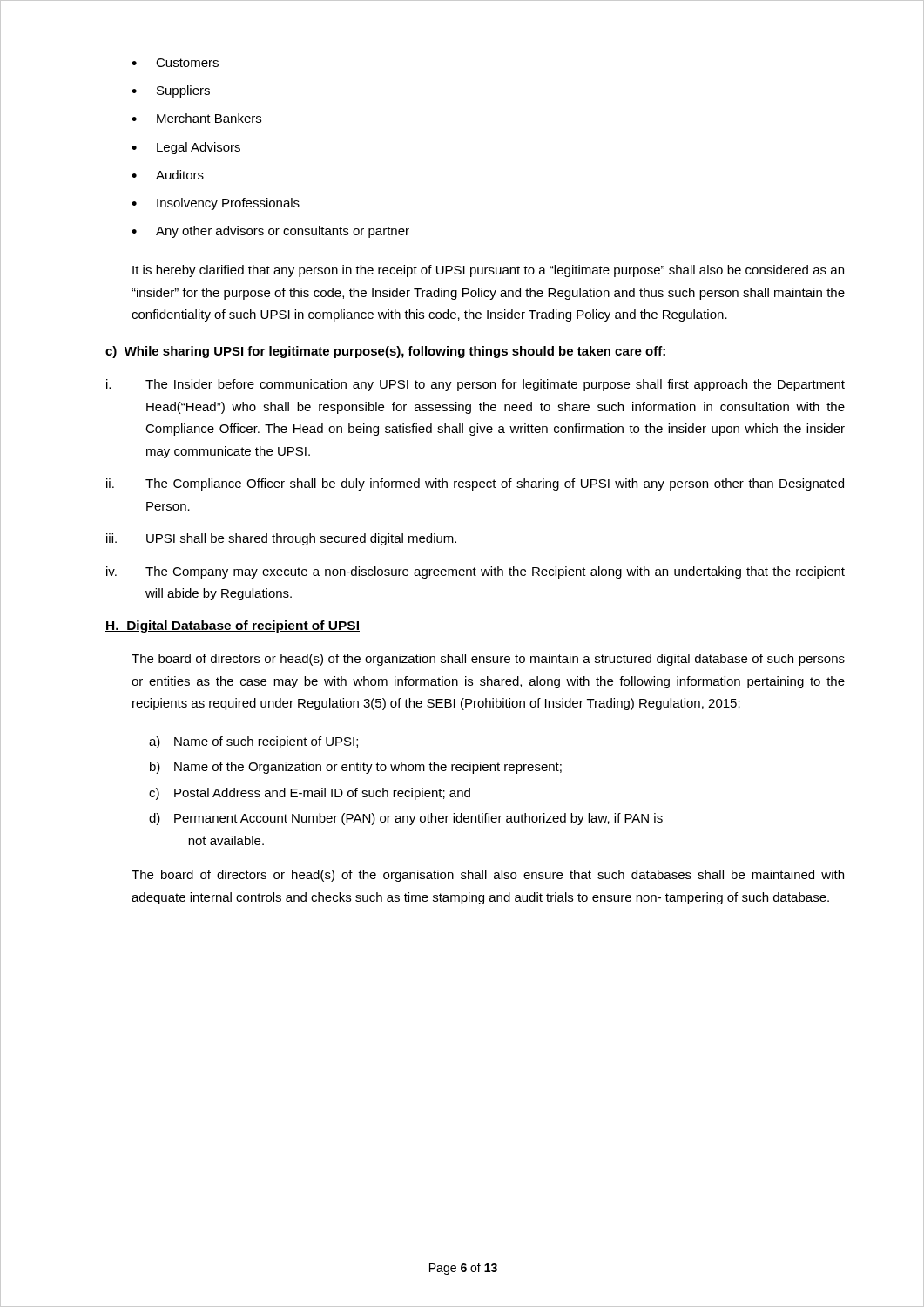Where does it say "• Auditors"?
The image size is (924, 1307).
point(168,176)
